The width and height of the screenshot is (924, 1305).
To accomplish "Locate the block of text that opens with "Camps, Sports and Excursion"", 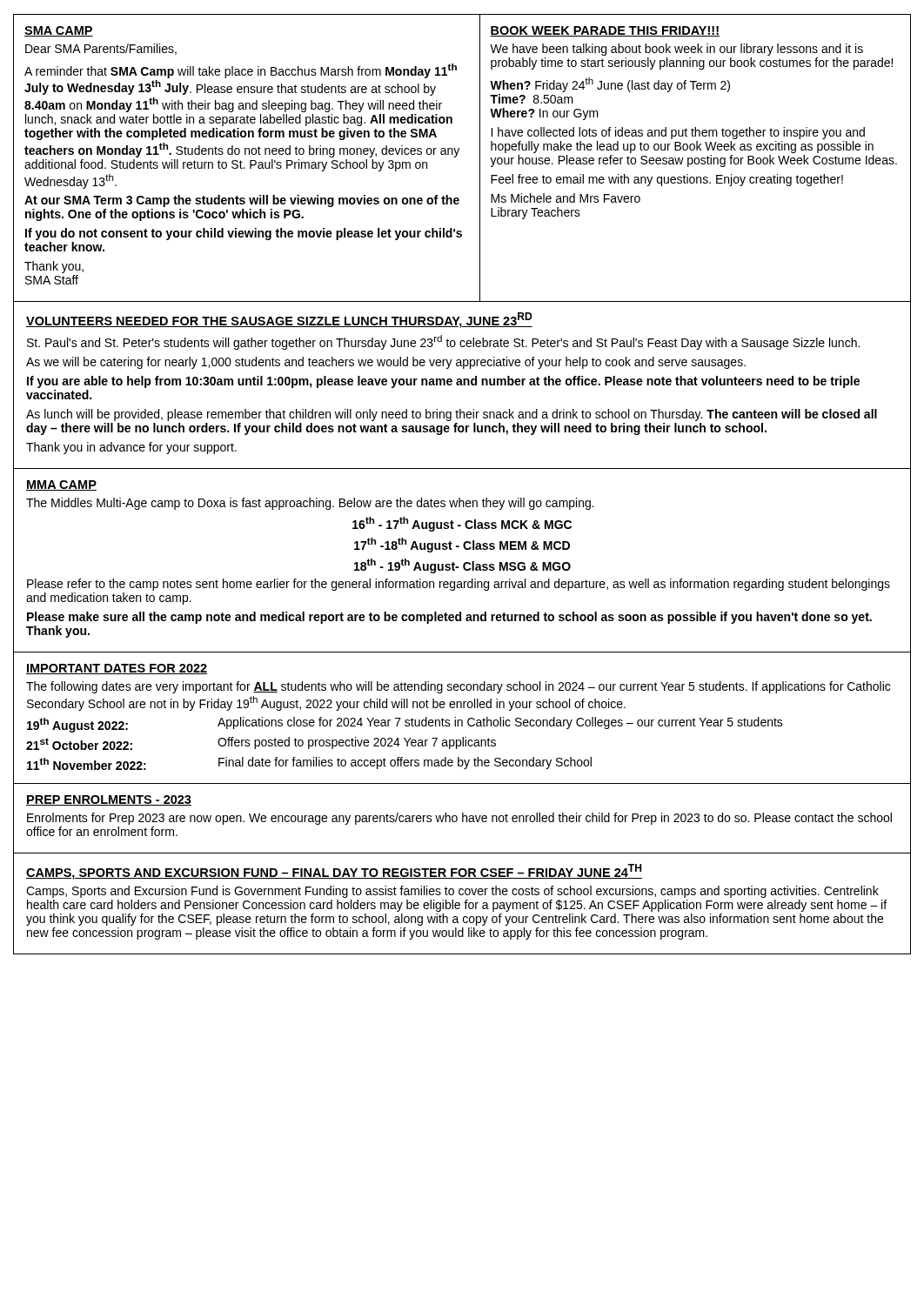I will coord(462,912).
